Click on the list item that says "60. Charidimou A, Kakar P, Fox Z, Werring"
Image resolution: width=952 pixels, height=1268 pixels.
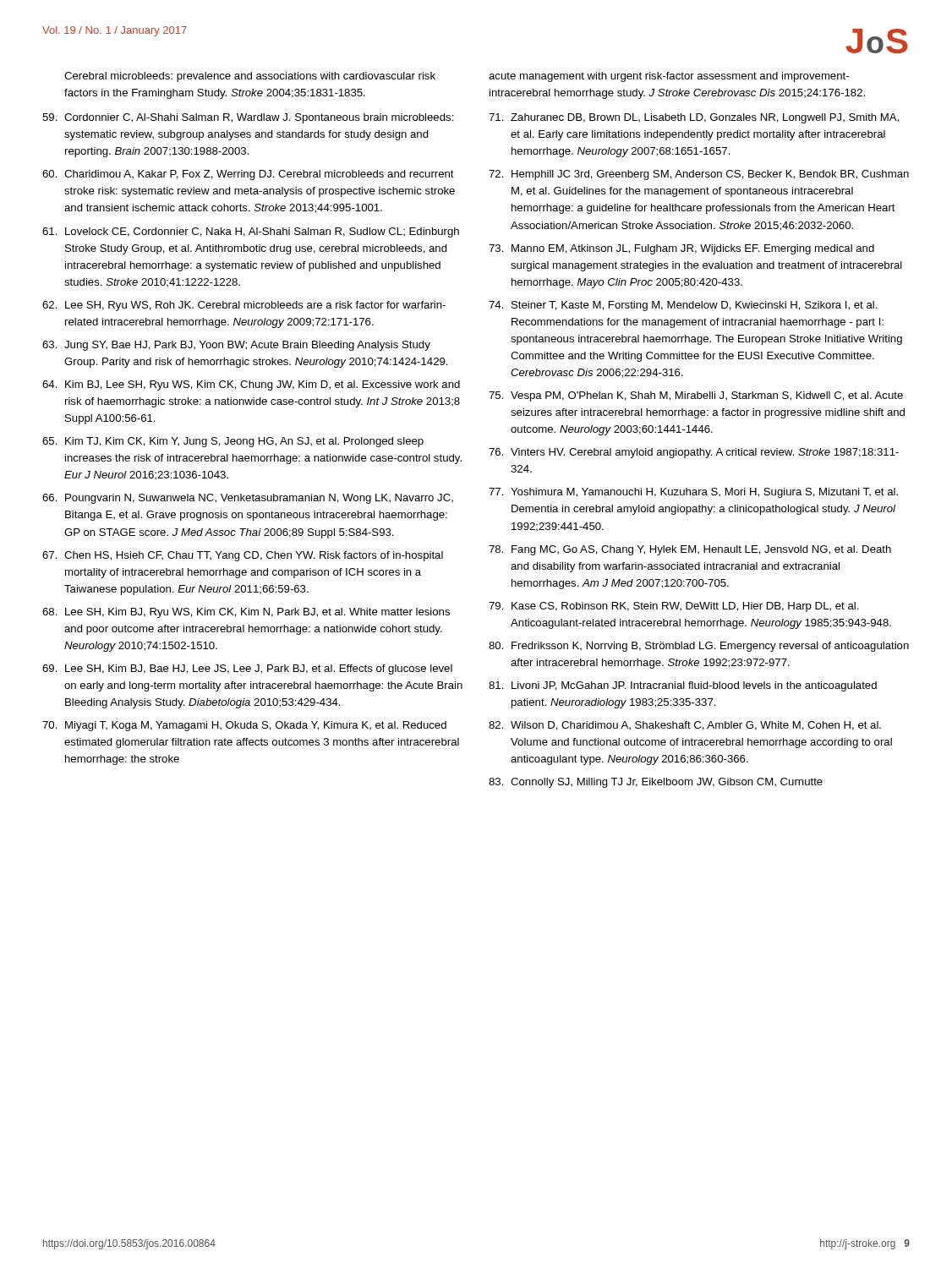coord(253,191)
